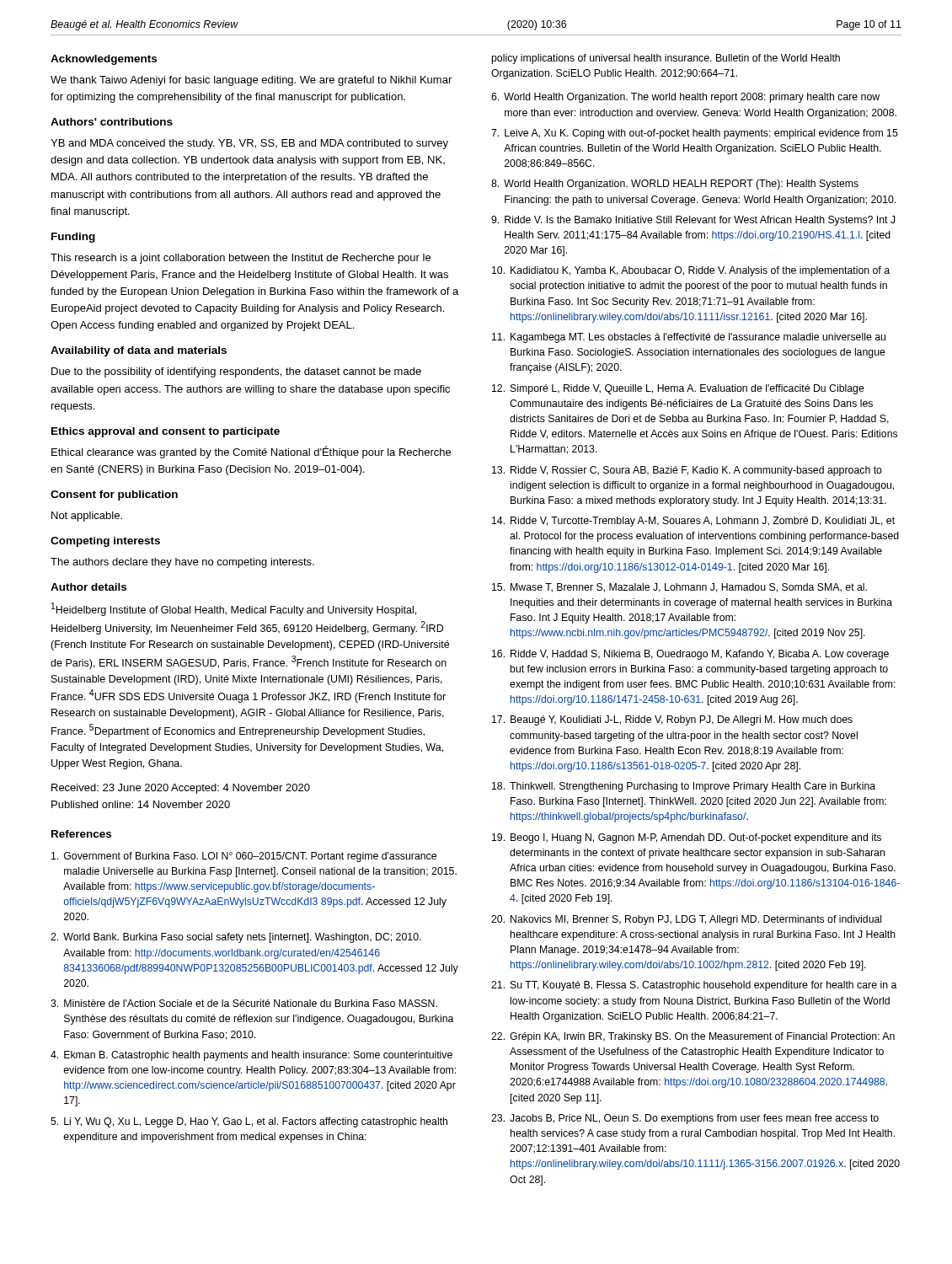
Task: Locate the list item with the text "18. Thinkwell. Strengthening"
Action: click(x=696, y=802)
